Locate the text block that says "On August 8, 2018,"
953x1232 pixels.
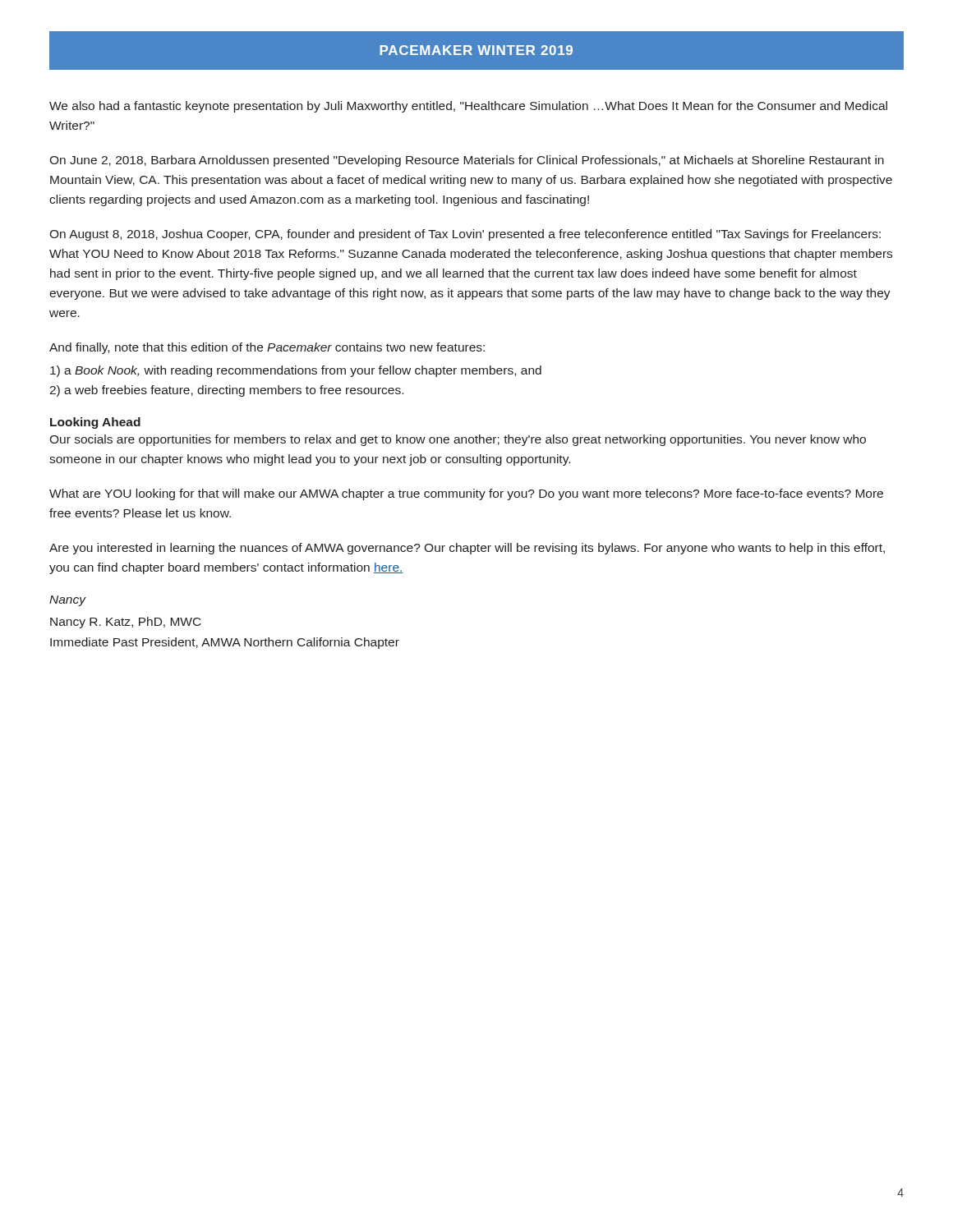coord(471,273)
